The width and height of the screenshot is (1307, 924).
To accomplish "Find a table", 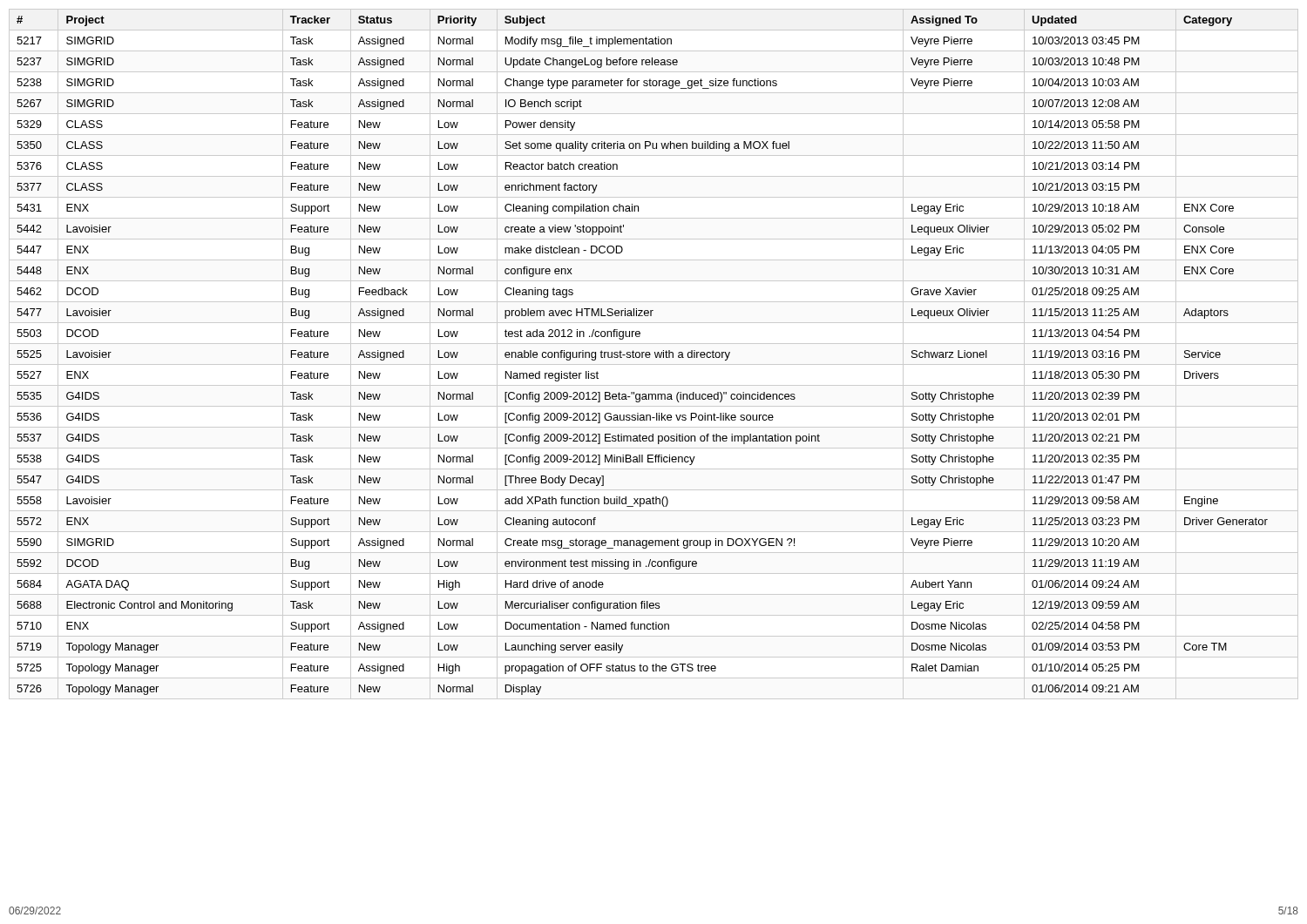I will coord(654,354).
